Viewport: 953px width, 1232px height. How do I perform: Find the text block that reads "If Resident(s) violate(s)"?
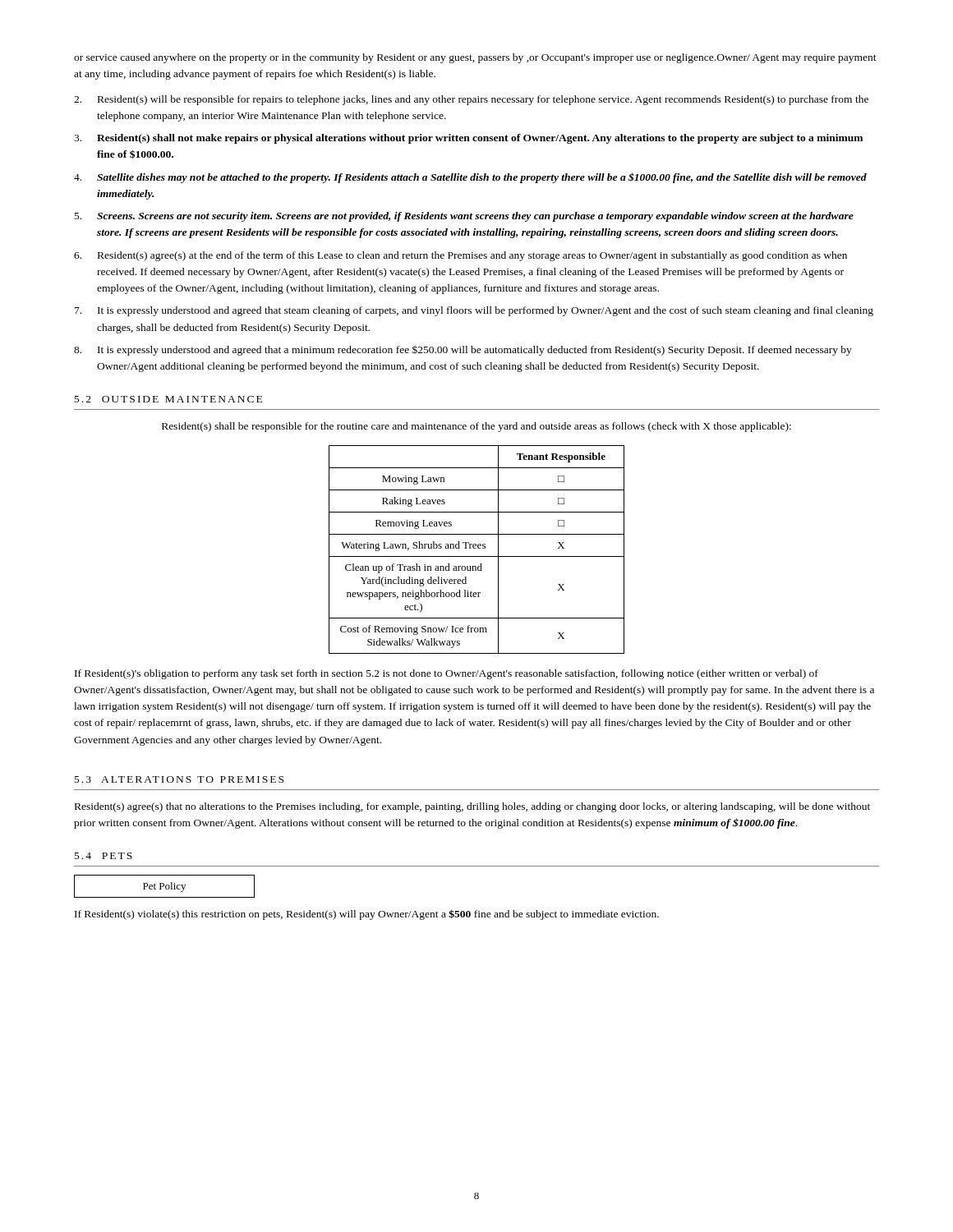[367, 914]
